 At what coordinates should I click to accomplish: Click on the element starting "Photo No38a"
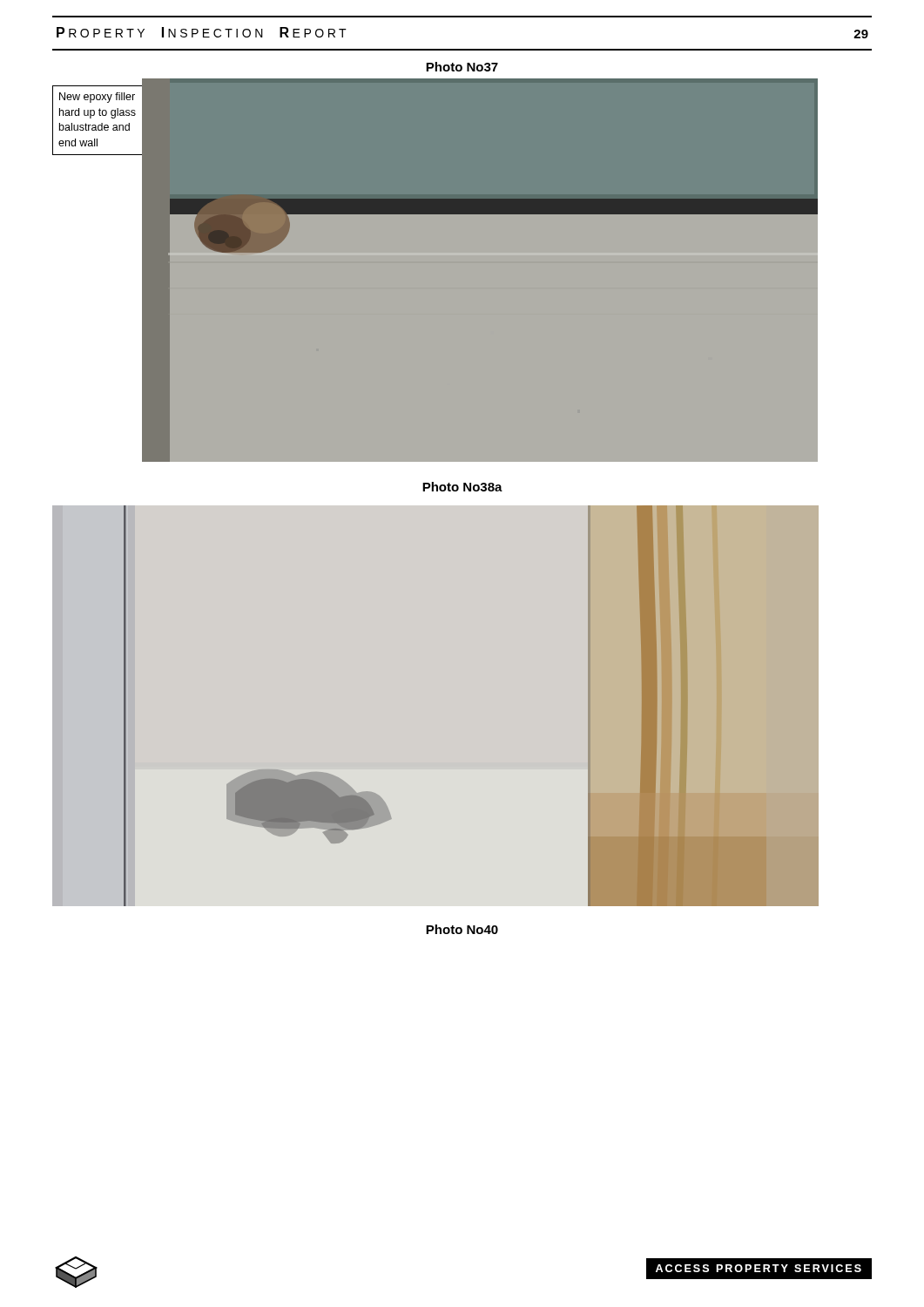(x=462, y=487)
